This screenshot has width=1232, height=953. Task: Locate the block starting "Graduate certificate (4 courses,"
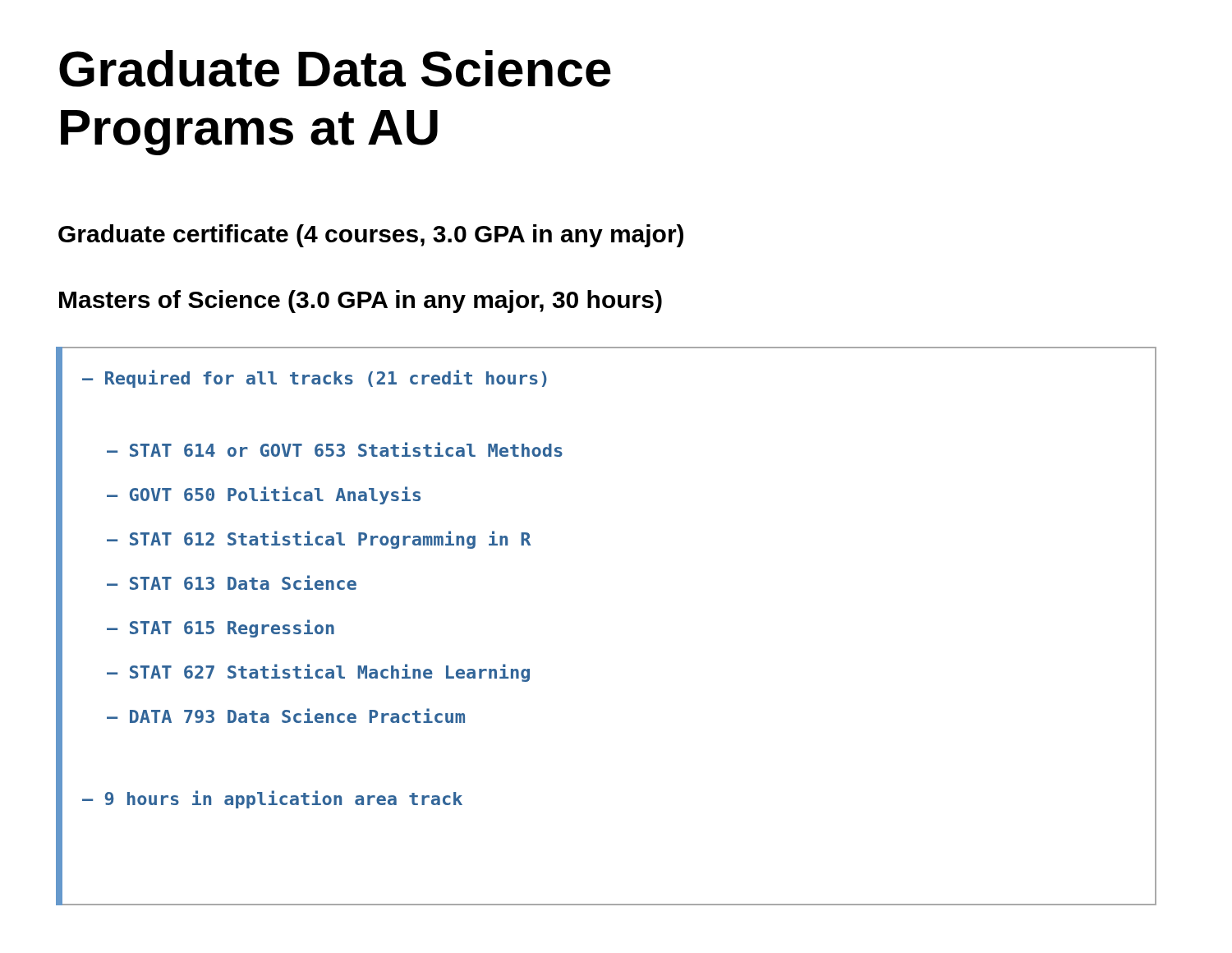point(371,234)
